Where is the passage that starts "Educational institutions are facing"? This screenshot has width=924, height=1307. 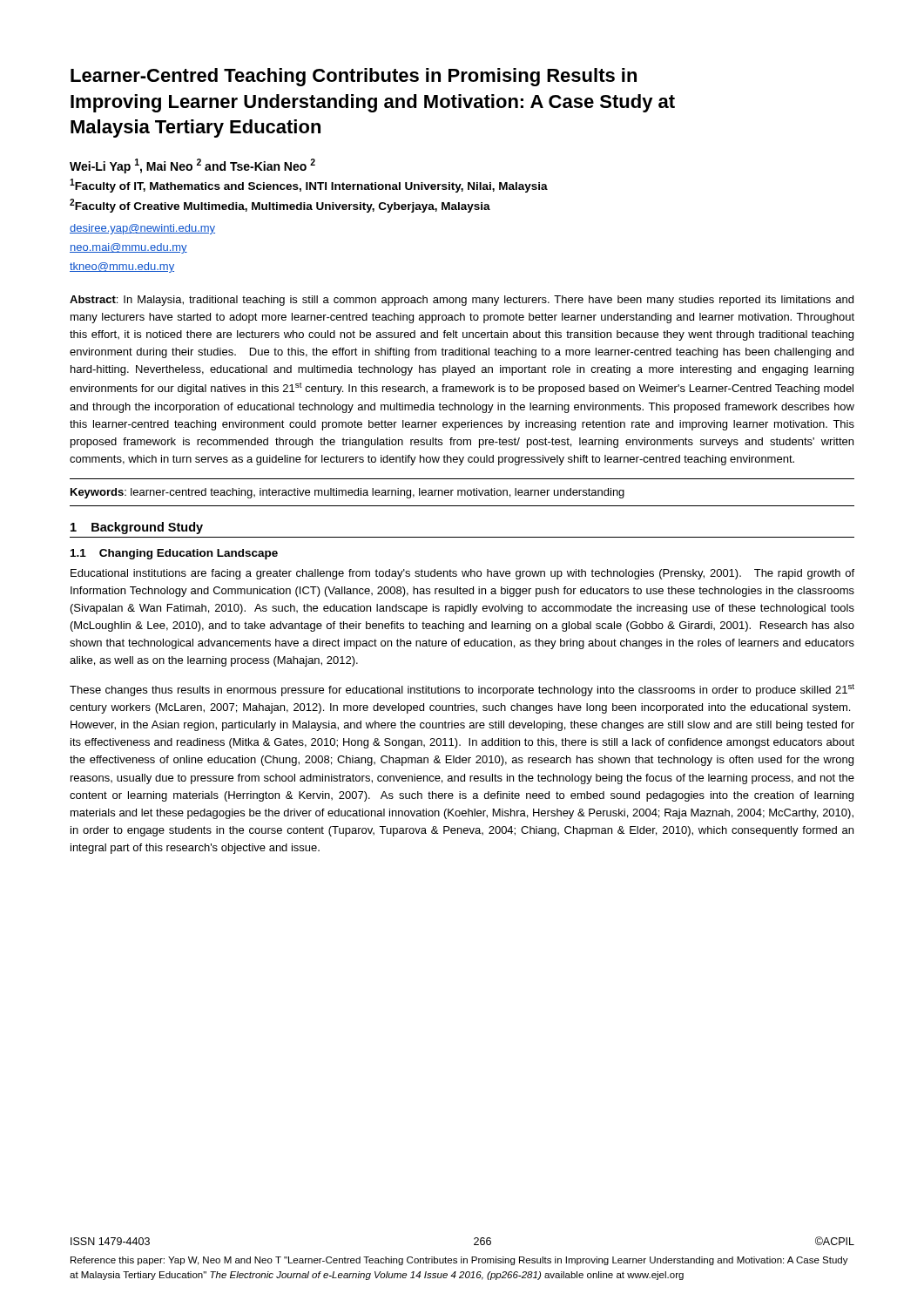(x=462, y=617)
